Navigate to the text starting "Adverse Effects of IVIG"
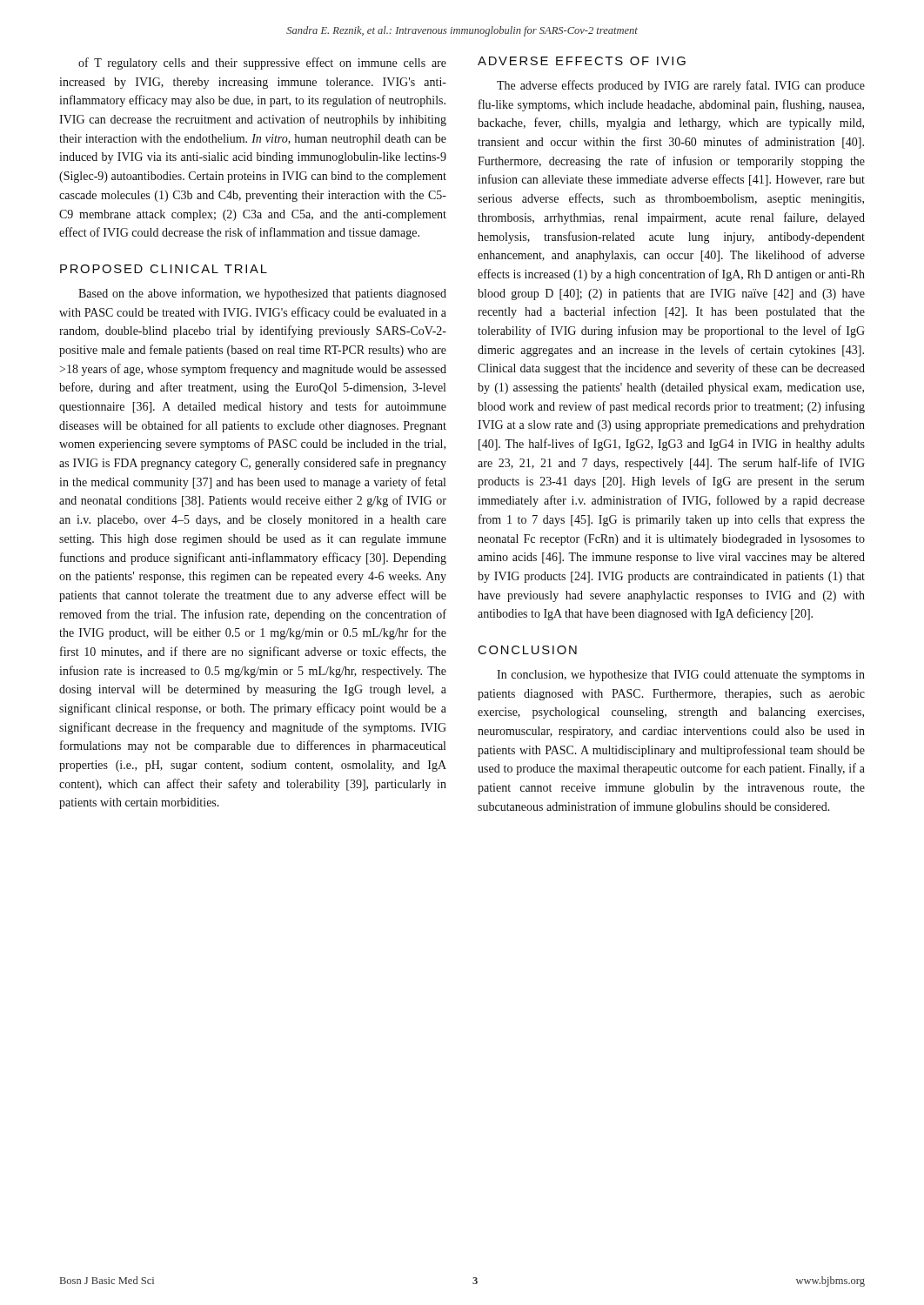924x1305 pixels. point(583,61)
